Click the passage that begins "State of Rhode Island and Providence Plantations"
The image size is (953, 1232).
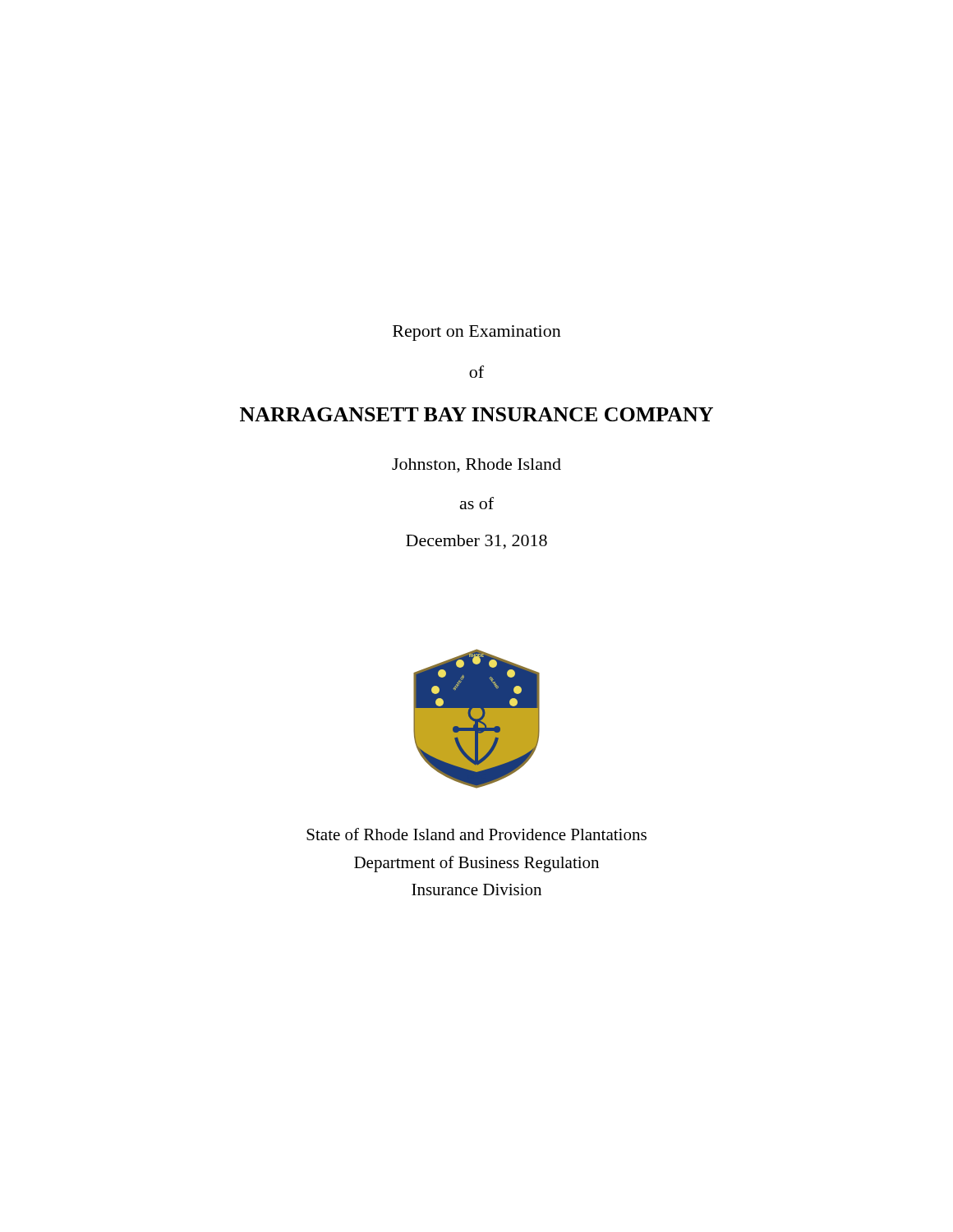pyautogui.click(x=476, y=862)
